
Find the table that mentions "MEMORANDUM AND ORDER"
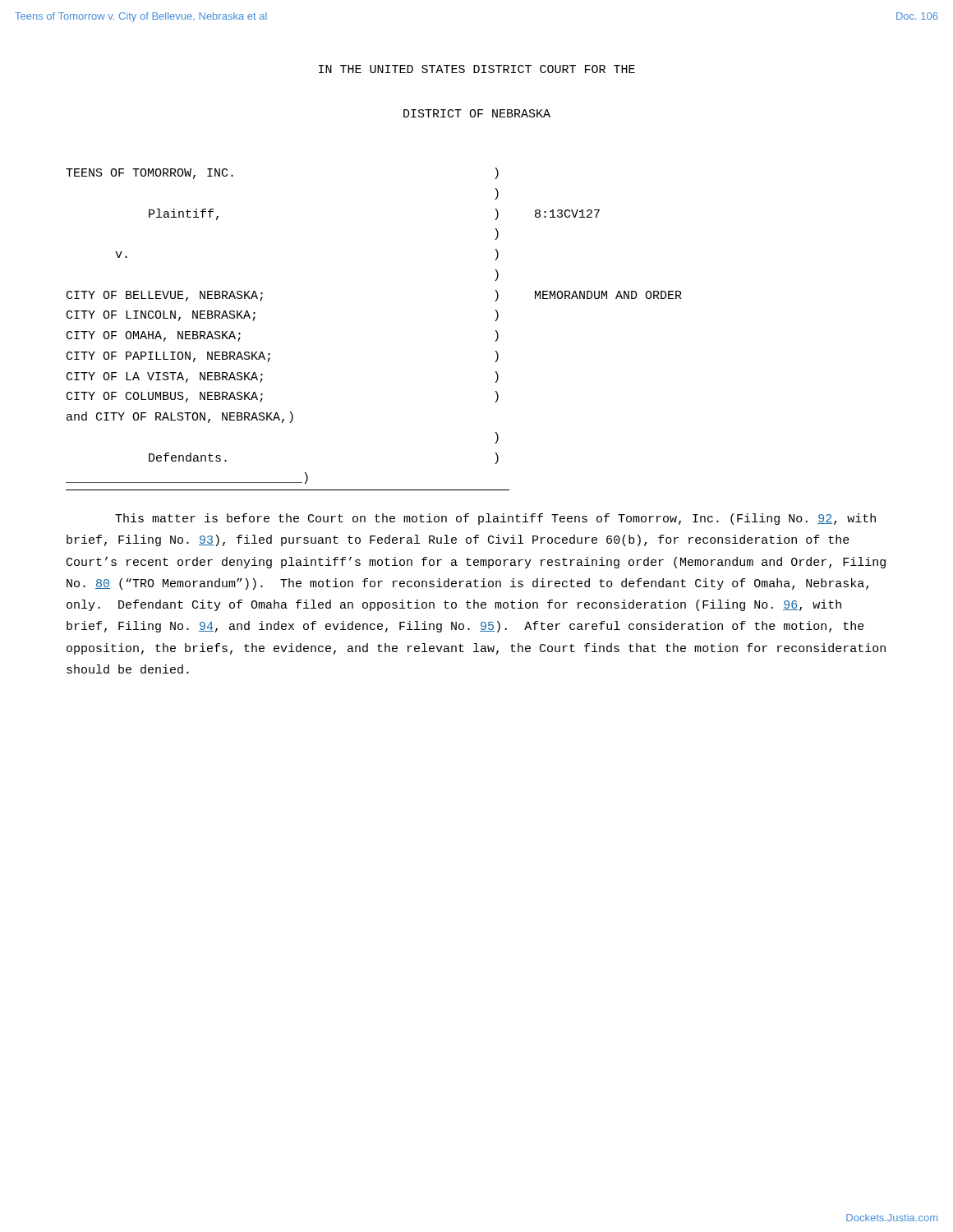pyautogui.click(x=476, y=327)
